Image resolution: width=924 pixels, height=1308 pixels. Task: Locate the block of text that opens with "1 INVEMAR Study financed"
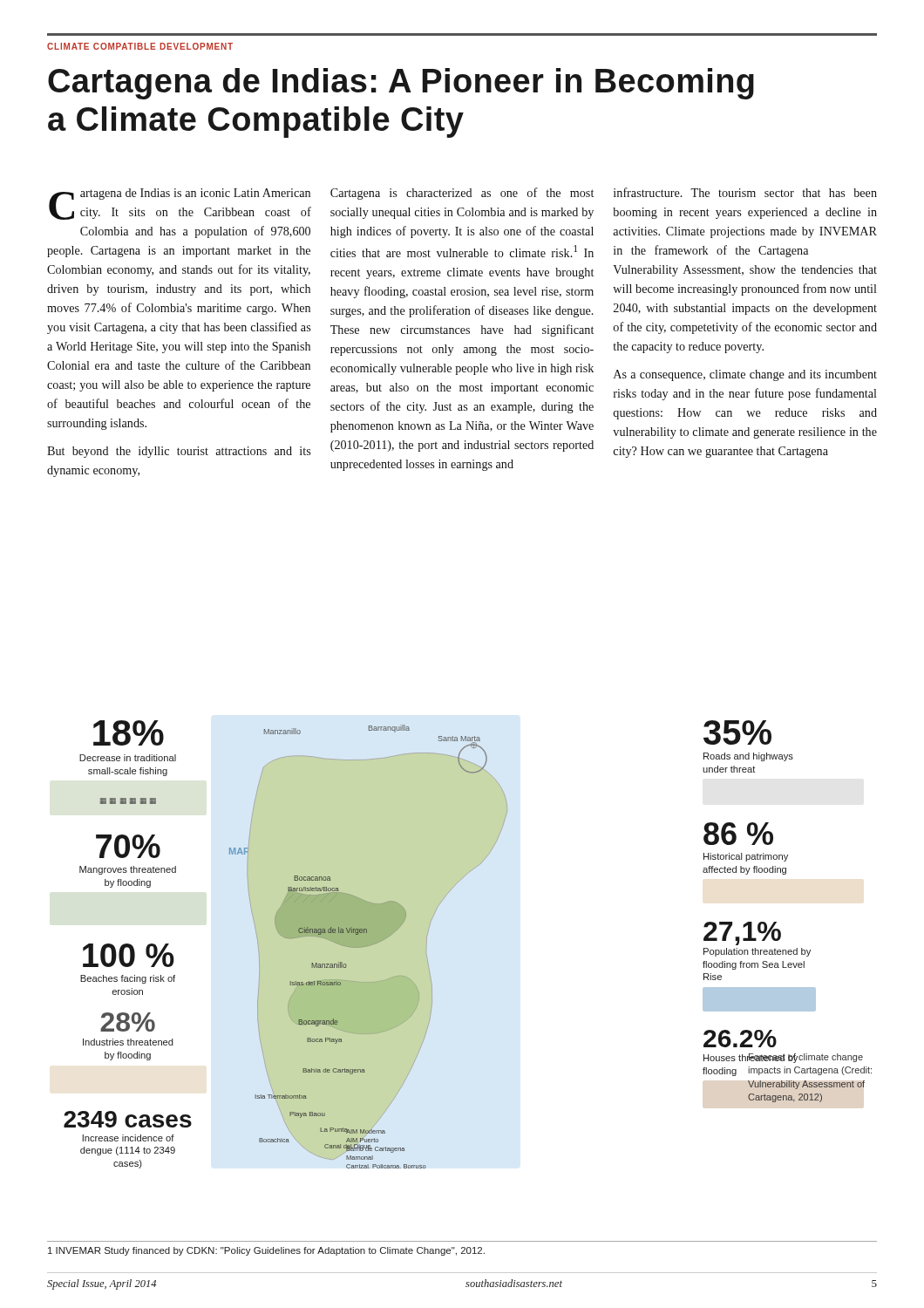(266, 1250)
